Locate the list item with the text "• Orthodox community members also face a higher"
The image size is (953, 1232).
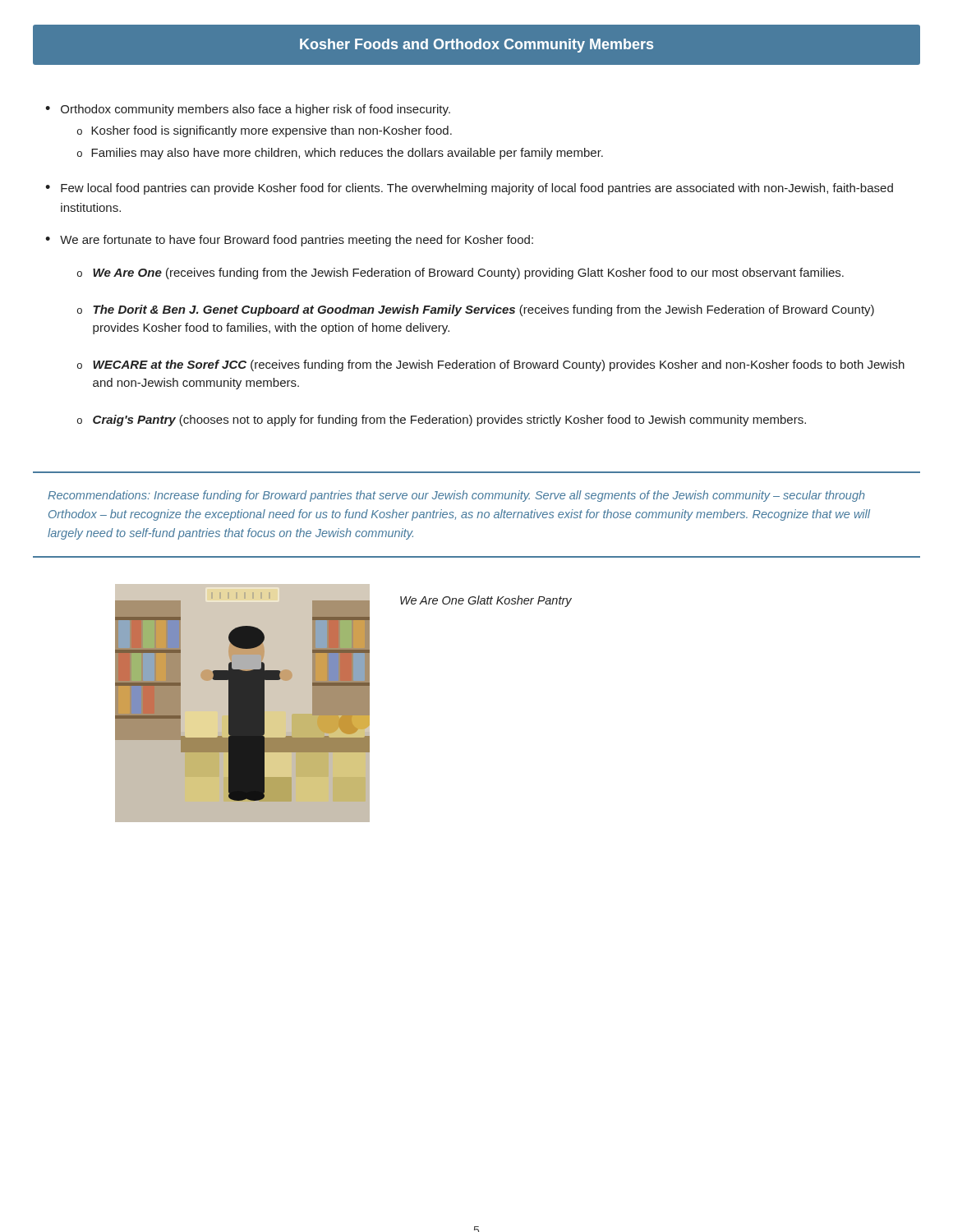pyautogui.click(x=324, y=132)
